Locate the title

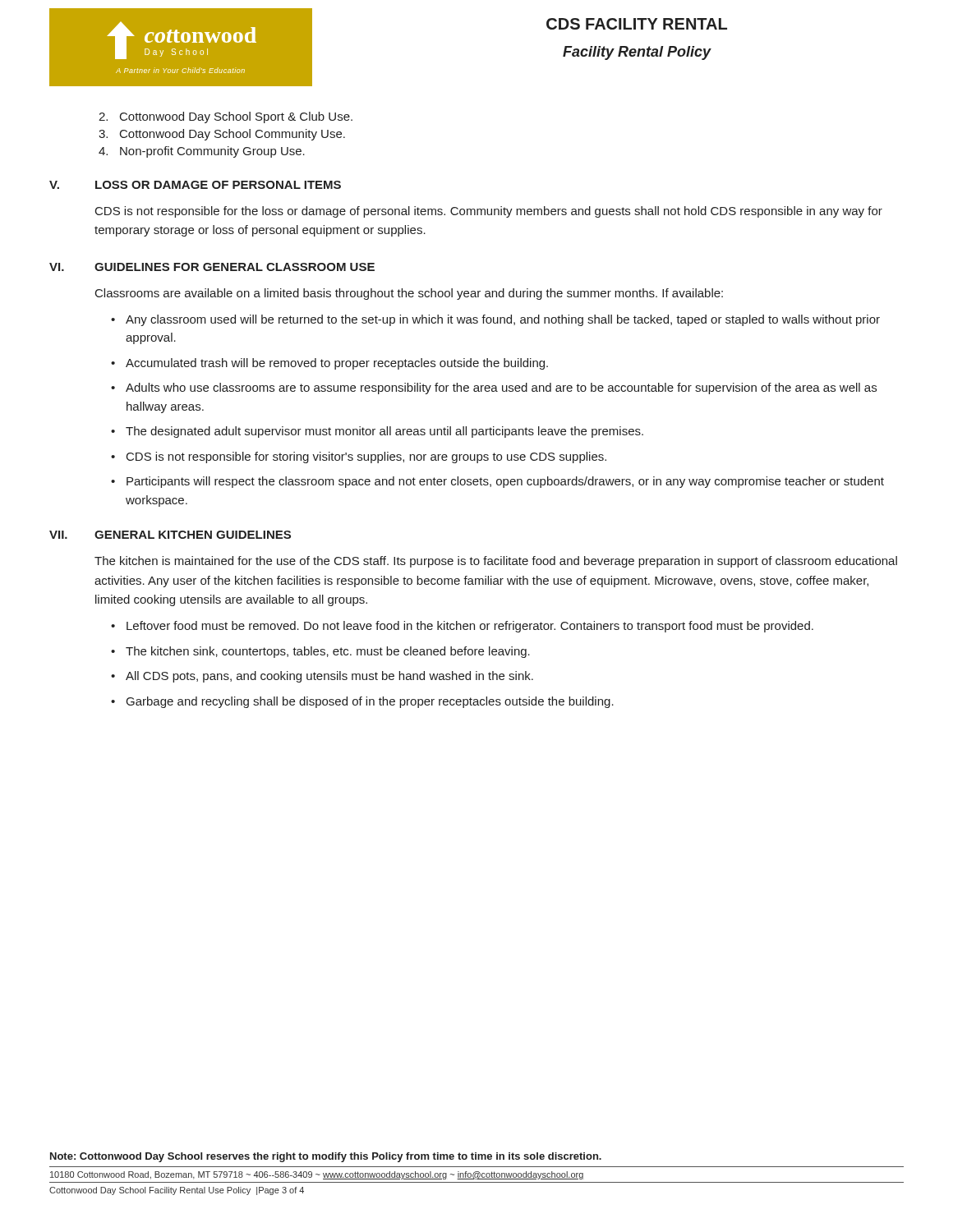637,38
